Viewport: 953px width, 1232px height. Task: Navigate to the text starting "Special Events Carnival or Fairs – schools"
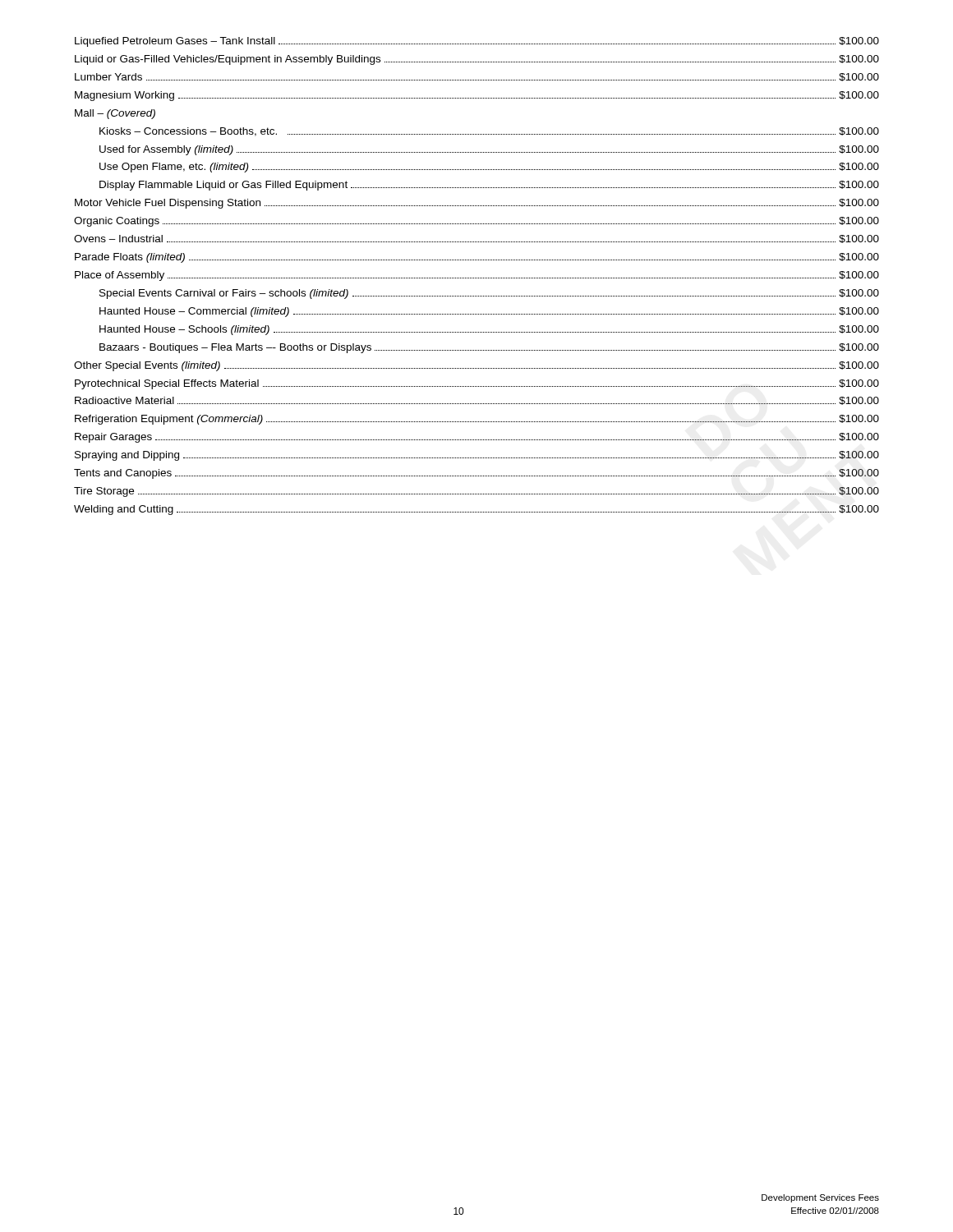coord(476,294)
